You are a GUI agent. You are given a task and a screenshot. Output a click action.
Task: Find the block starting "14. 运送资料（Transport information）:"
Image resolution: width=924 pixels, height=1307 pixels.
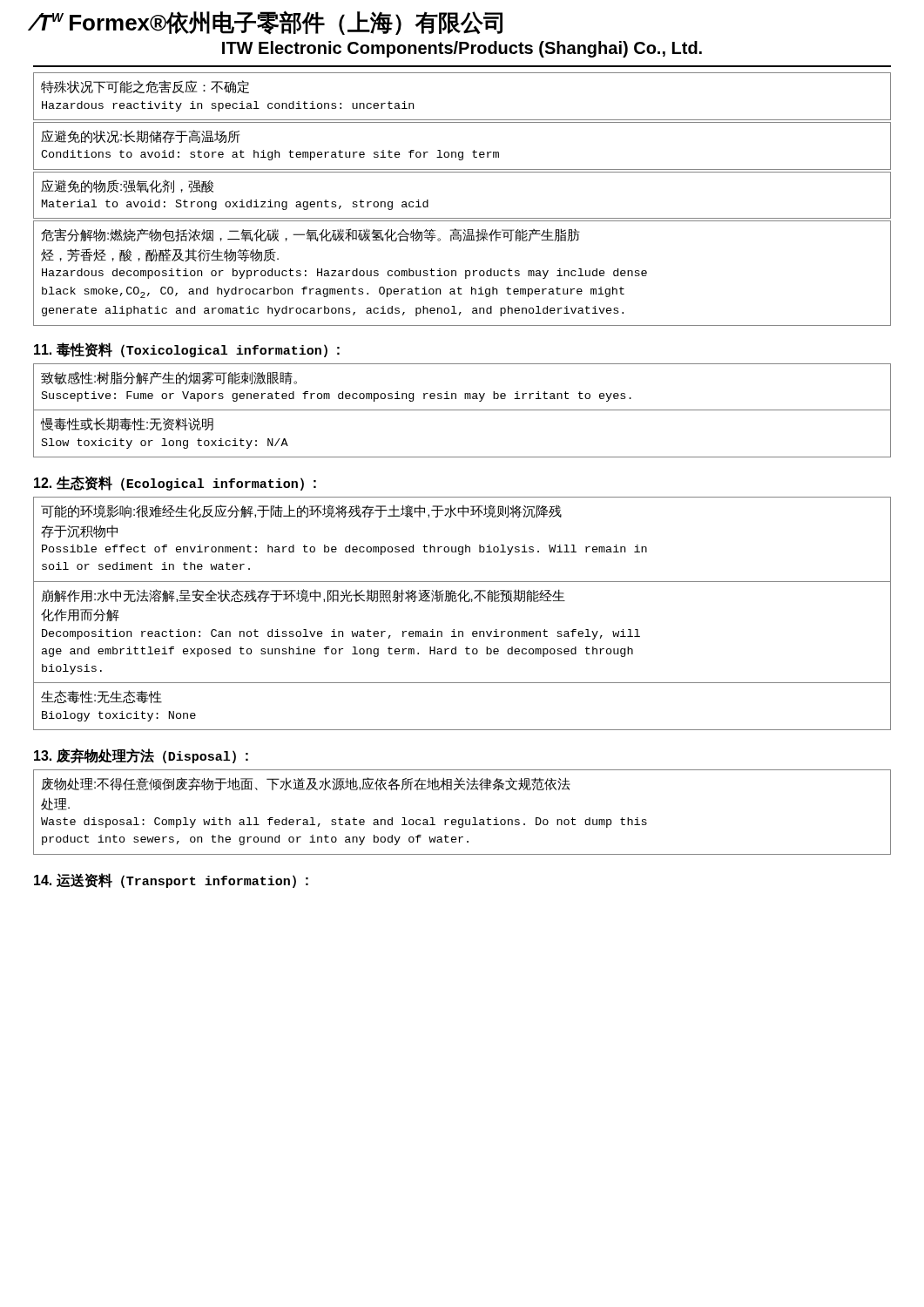tap(171, 881)
